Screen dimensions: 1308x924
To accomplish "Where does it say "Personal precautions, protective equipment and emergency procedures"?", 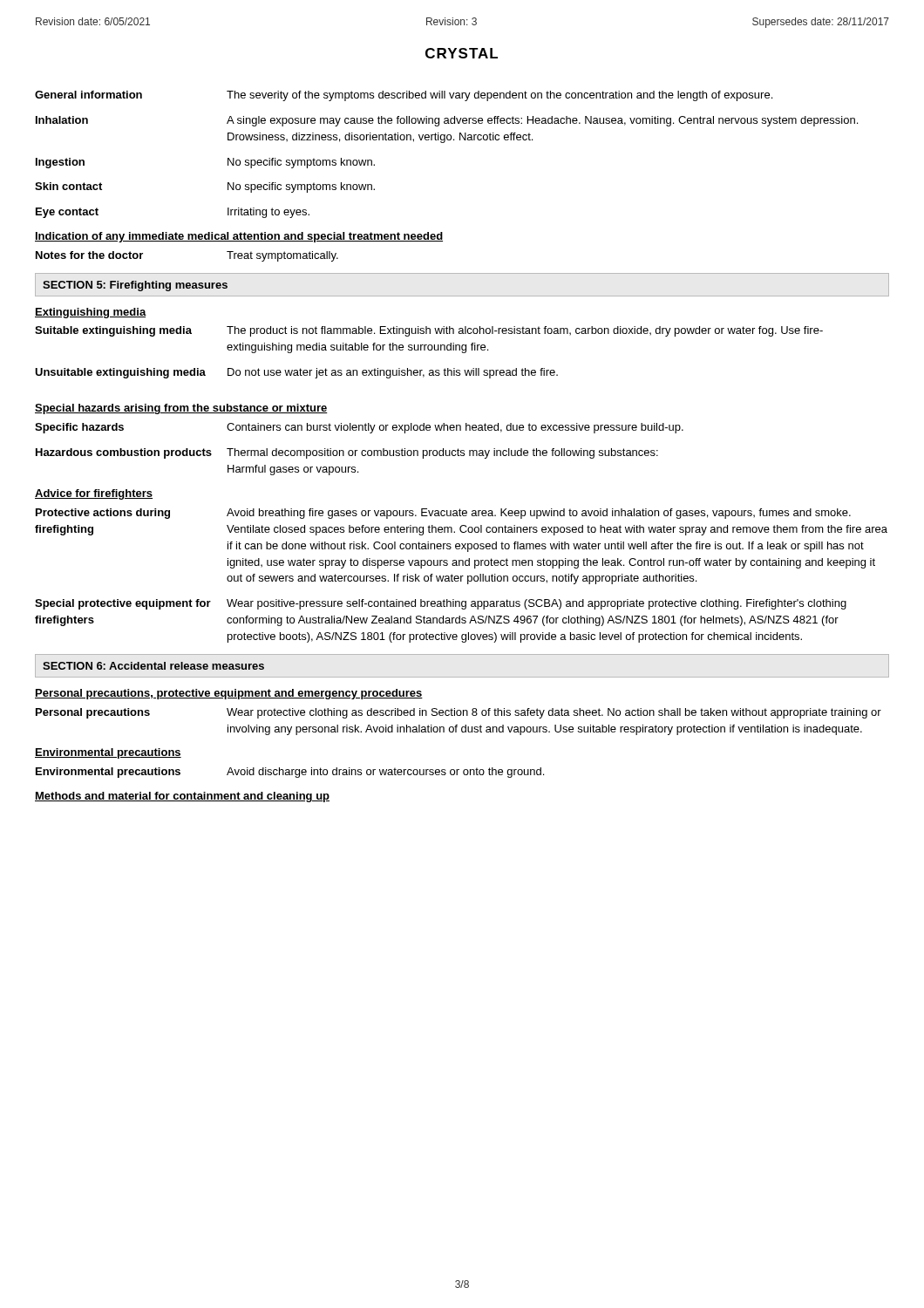I will pyautogui.click(x=229, y=694).
